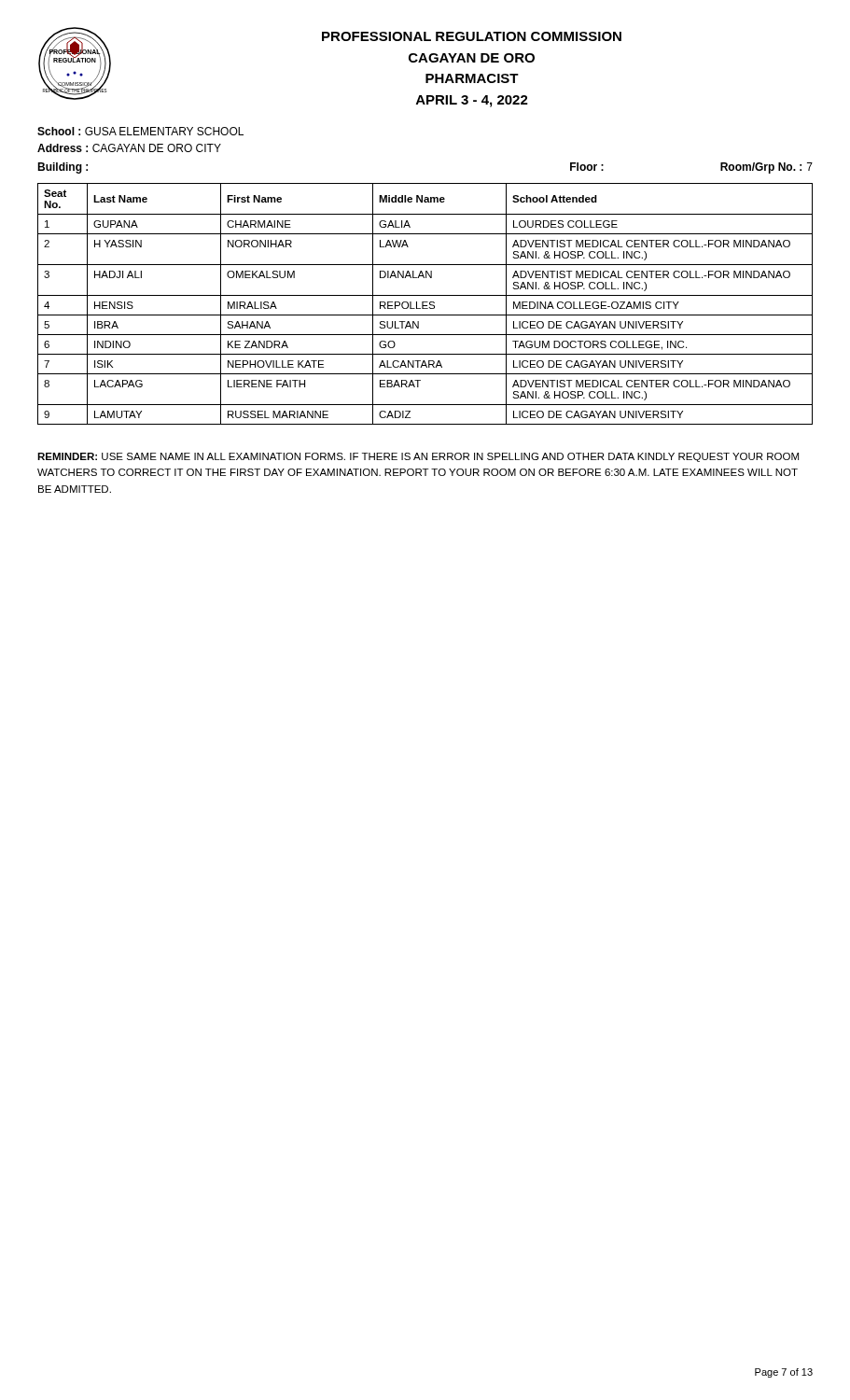Point to the block beginning "Building : Floor :"
The height and width of the screenshot is (1400, 850).
click(x=63, y=168)
